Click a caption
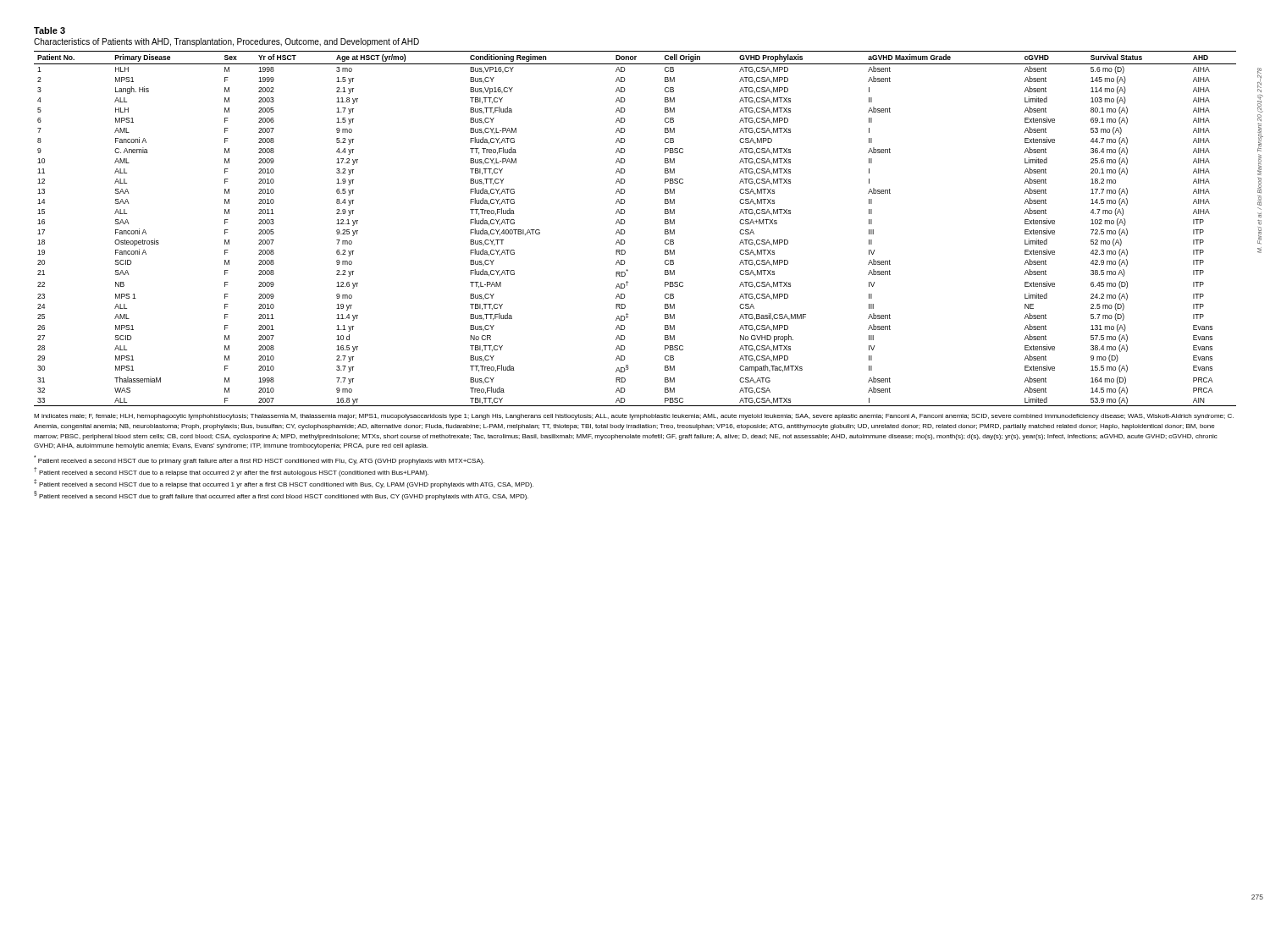Image resolution: width=1270 pixels, height=952 pixels. point(227,42)
